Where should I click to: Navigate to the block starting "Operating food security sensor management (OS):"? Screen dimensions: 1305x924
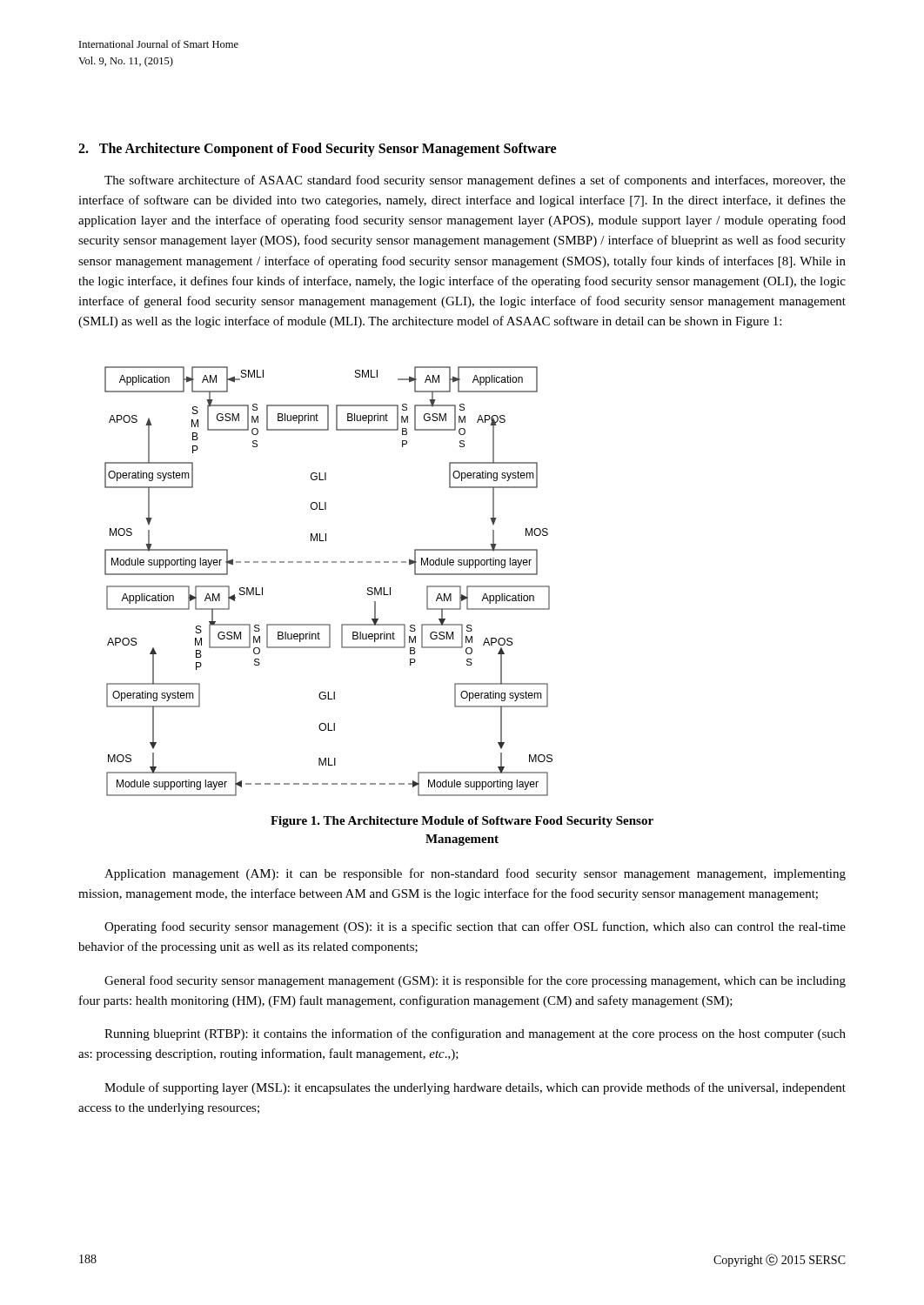click(x=462, y=937)
